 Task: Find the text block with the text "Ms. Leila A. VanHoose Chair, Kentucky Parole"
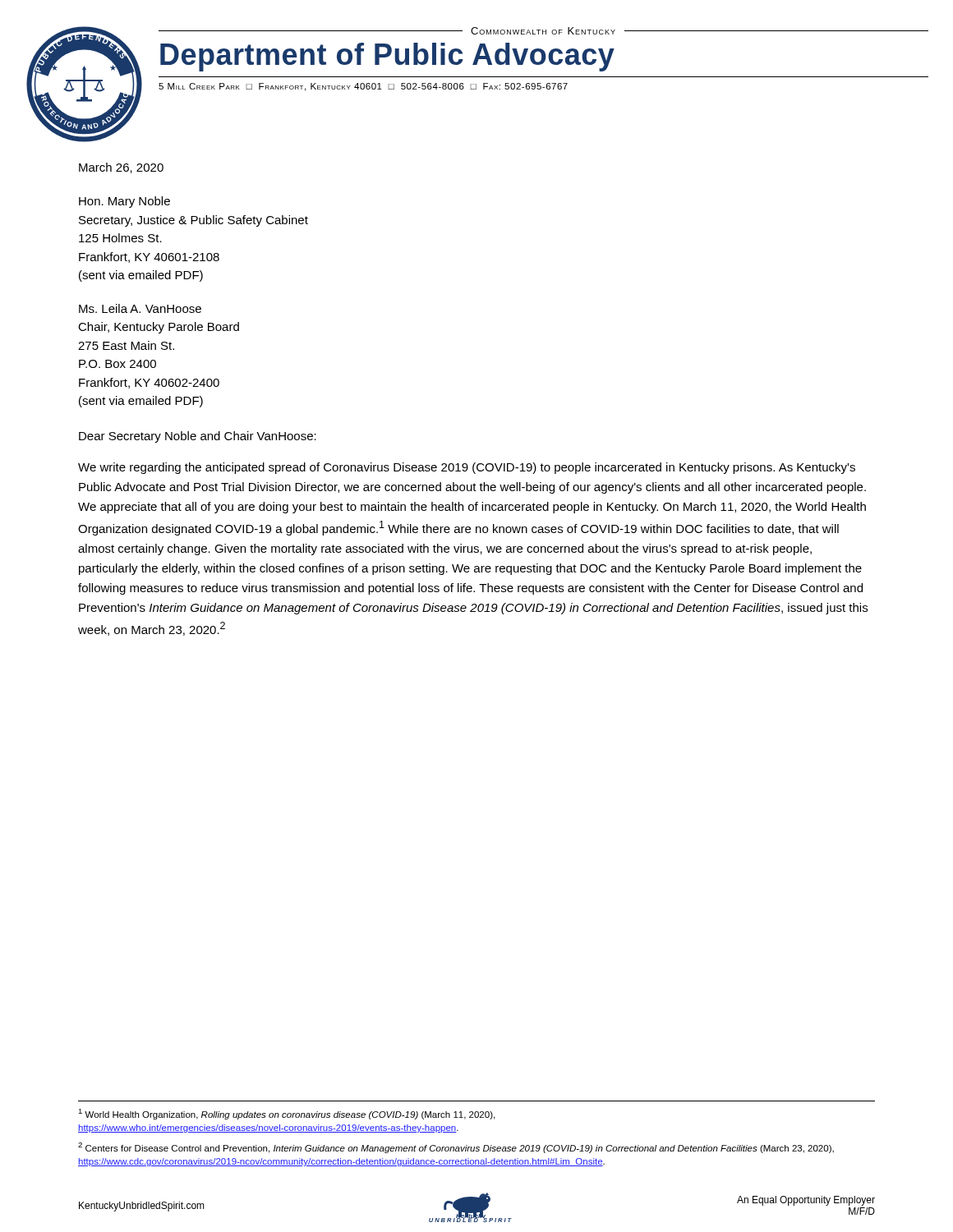(159, 354)
